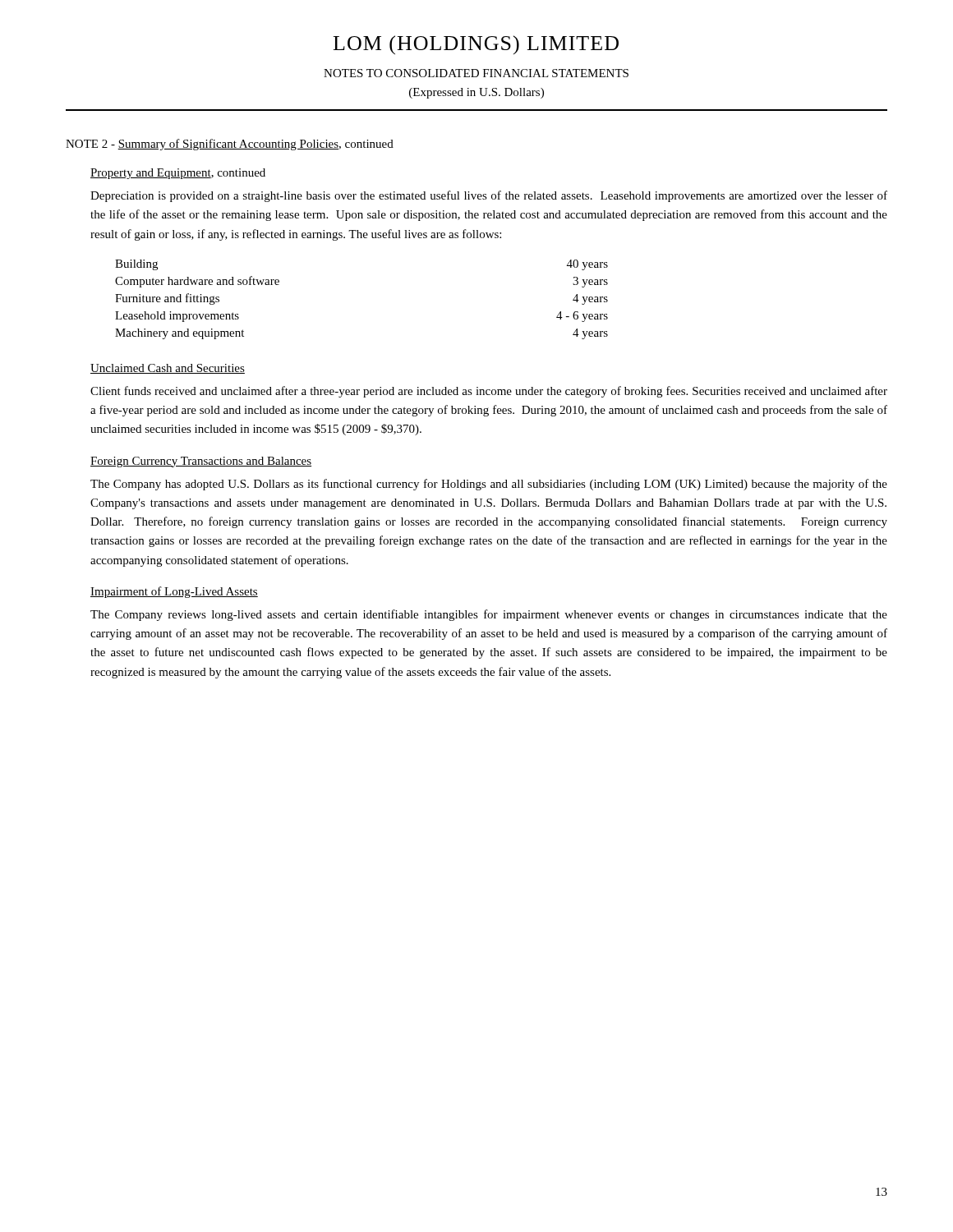Image resolution: width=953 pixels, height=1232 pixels.
Task: Click on the text block that reads "The Company has adopted"
Action: point(489,522)
